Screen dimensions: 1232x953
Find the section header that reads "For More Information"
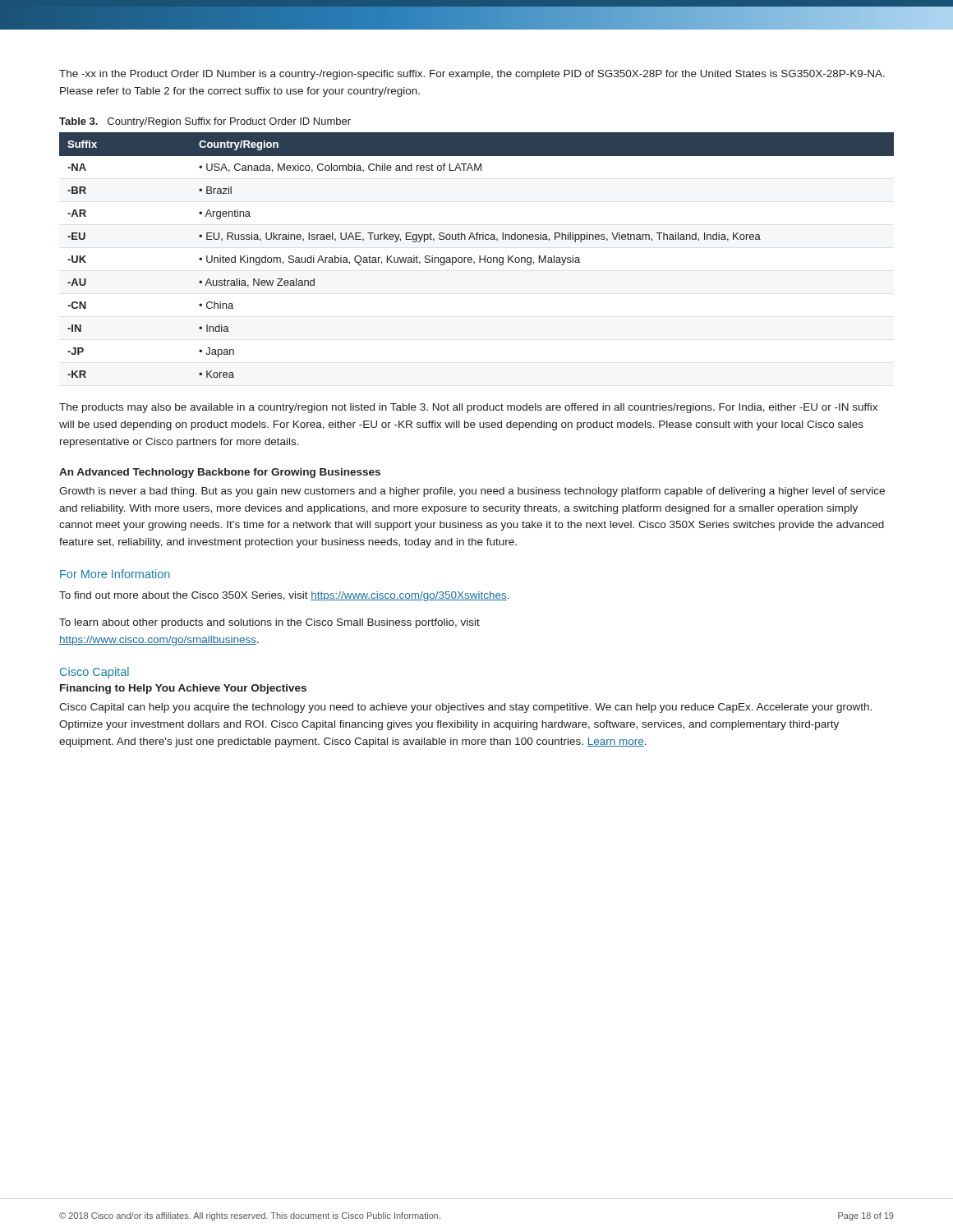click(115, 574)
